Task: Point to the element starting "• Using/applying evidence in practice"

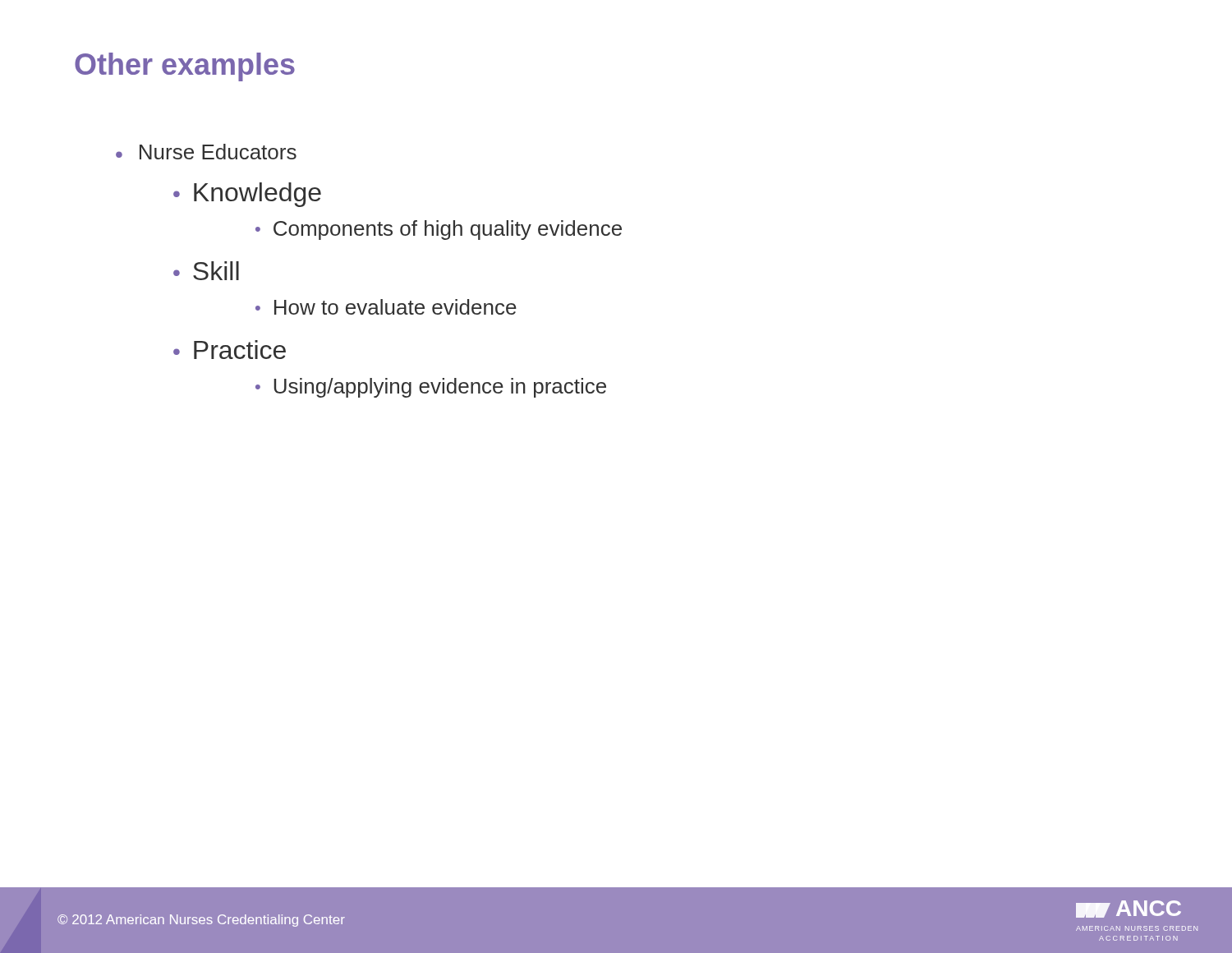Action: [431, 387]
